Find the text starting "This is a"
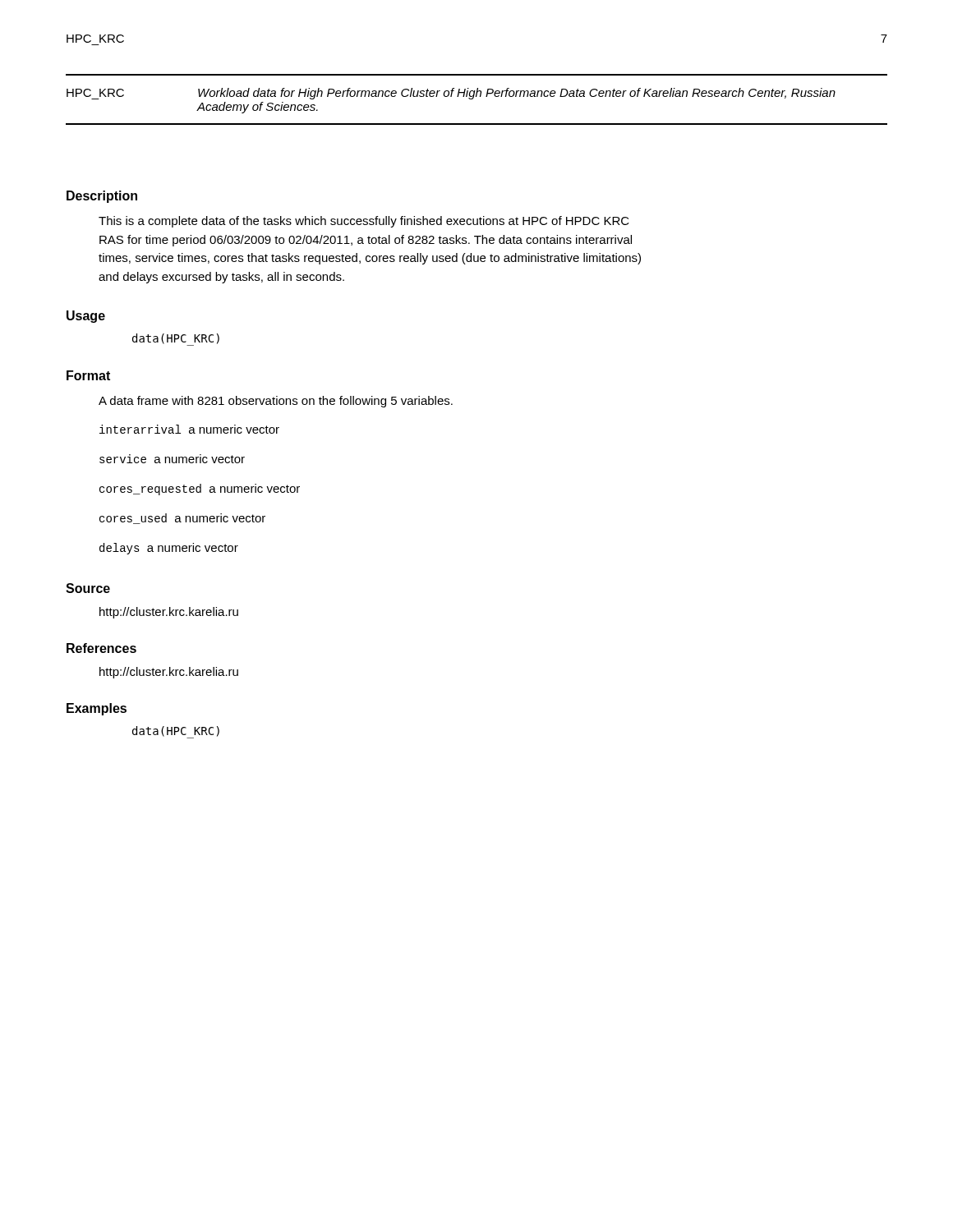The width and height of the screenshot is (953, 1232). pos(370,248)
